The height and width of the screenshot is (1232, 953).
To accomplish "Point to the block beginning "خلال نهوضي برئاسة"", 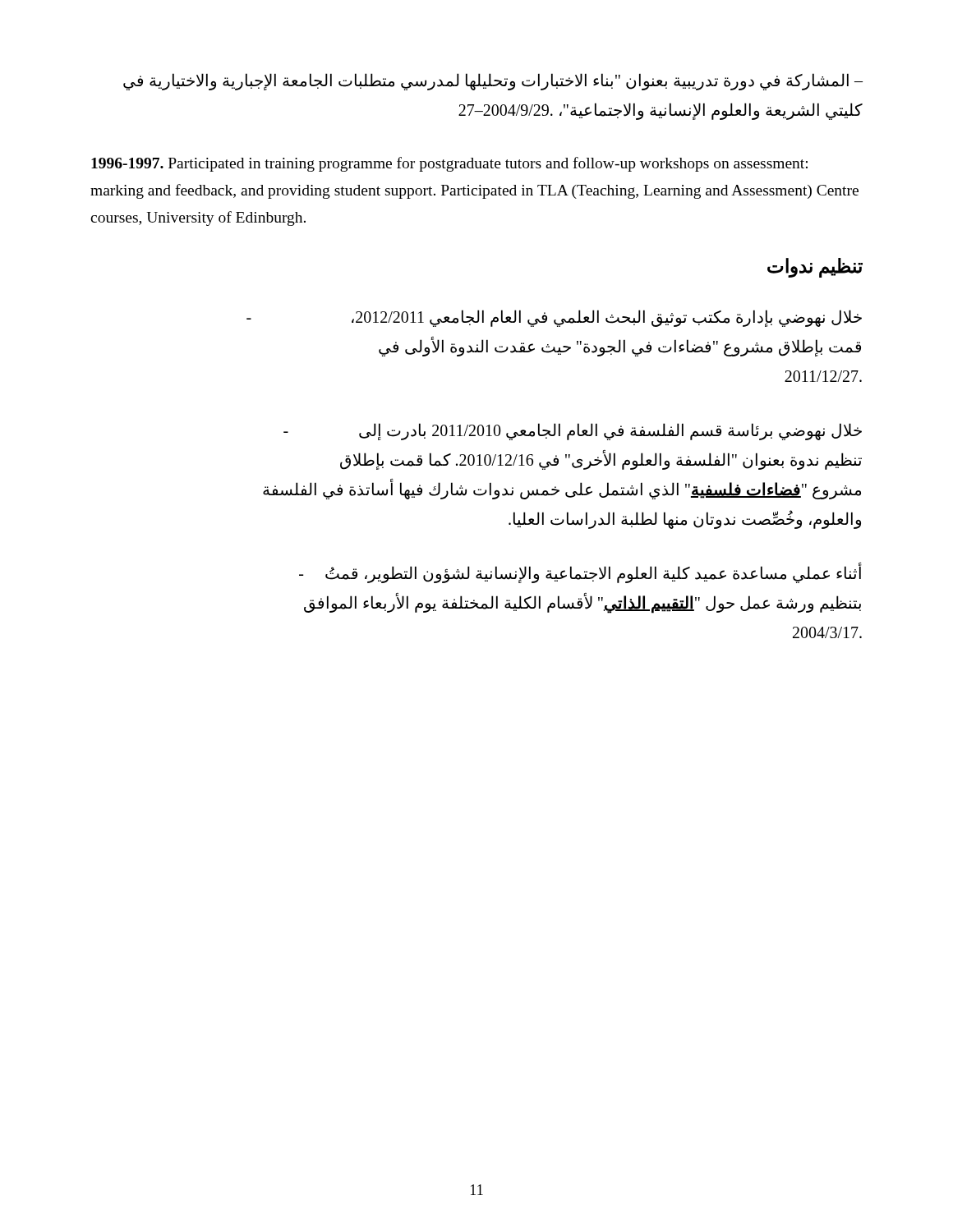I will (x=562, y=475).
